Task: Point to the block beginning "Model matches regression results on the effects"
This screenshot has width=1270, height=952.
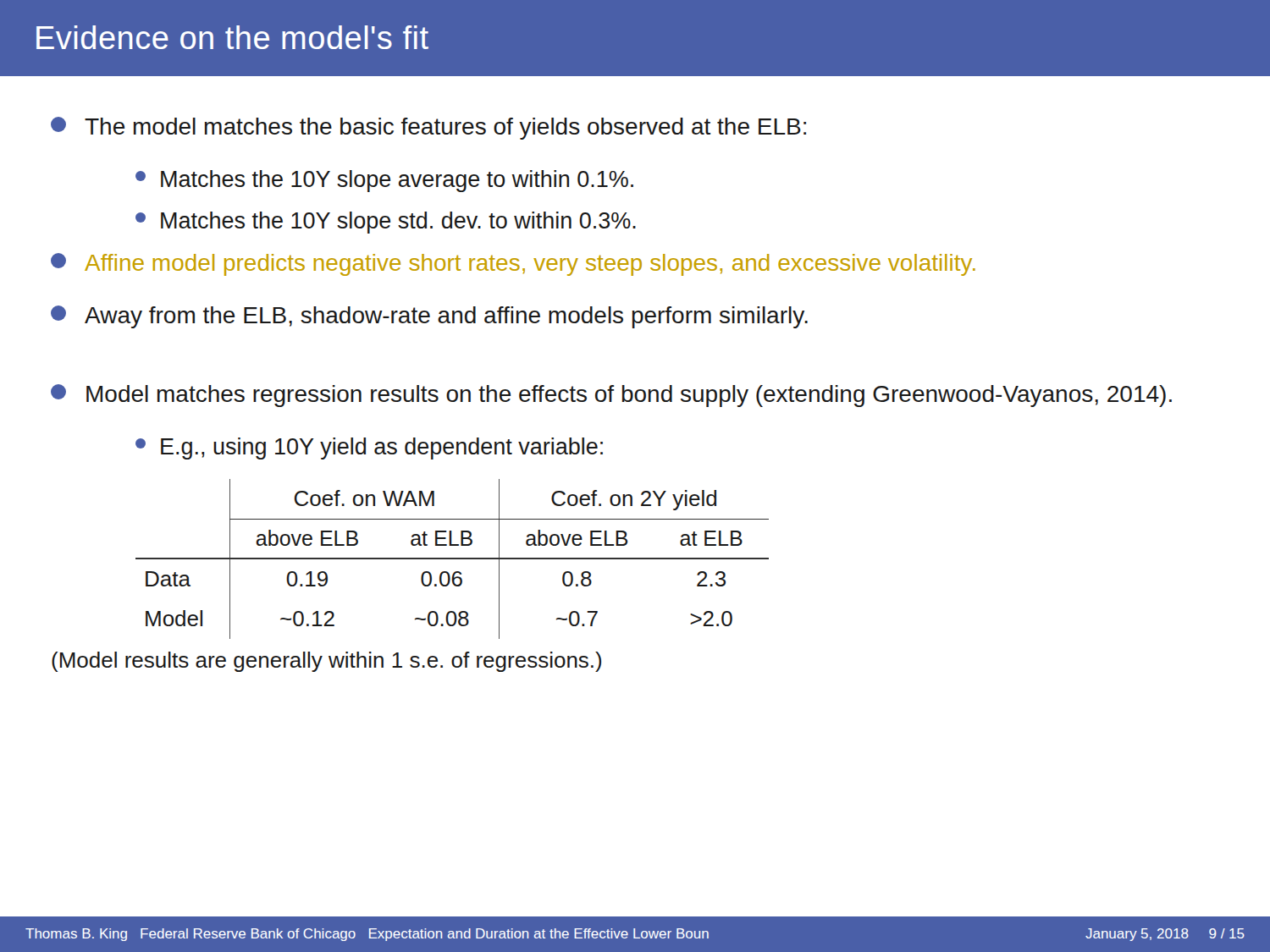Action: coord(635,395)
